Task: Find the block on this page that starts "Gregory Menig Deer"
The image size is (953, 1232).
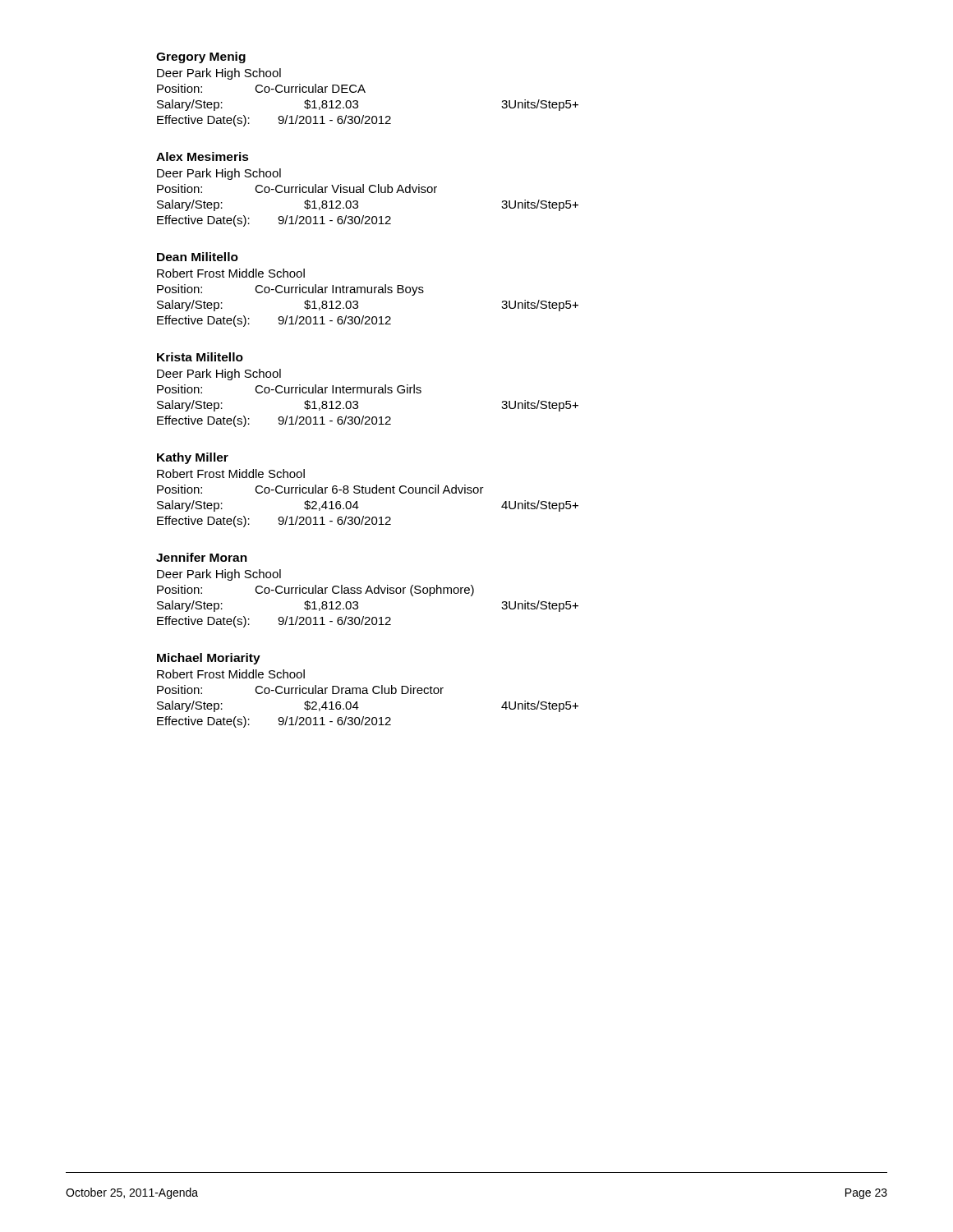Action: pos(201,57)
